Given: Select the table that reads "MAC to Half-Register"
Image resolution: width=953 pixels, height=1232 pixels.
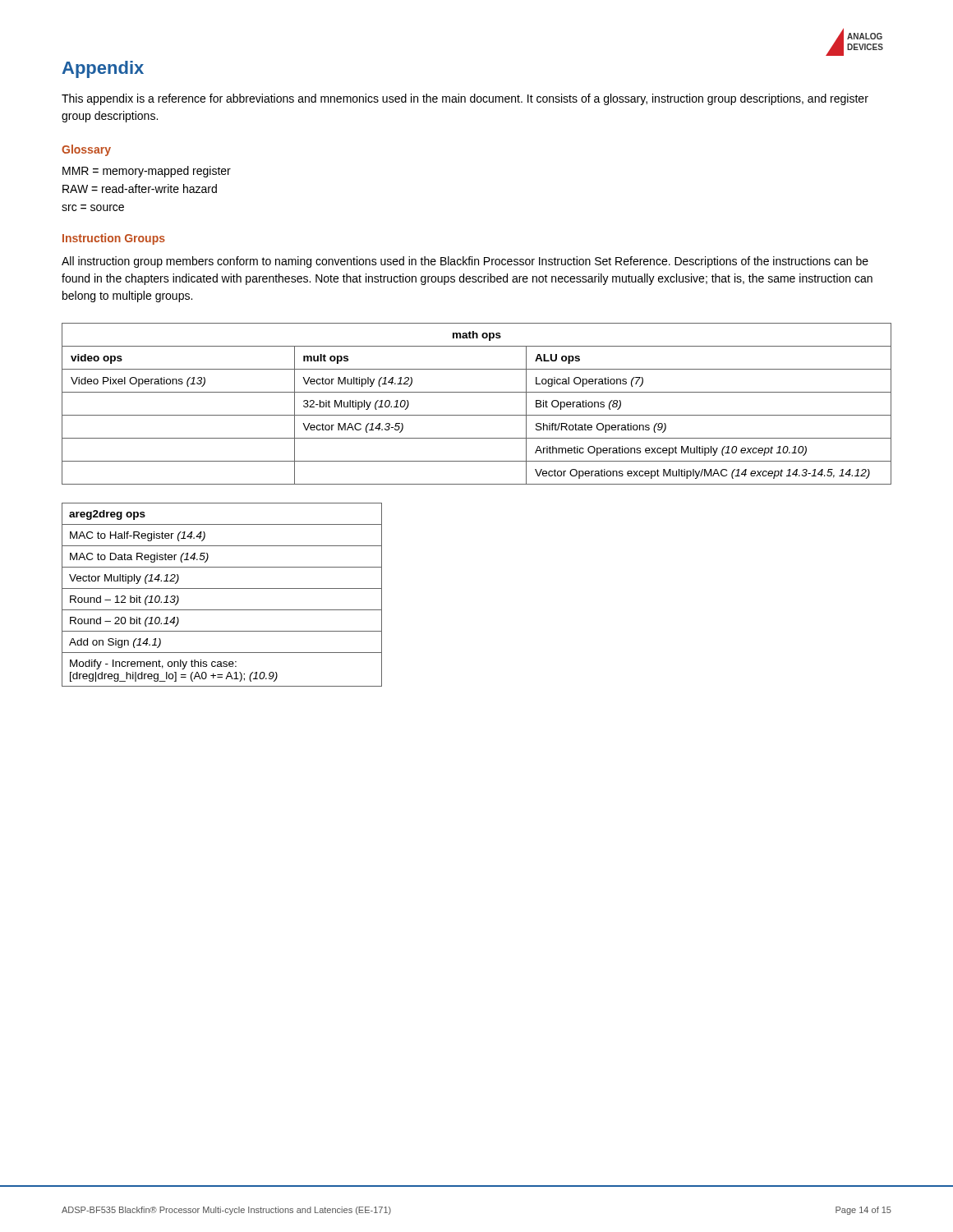Looking at the screenshot, I should point(476,595).
